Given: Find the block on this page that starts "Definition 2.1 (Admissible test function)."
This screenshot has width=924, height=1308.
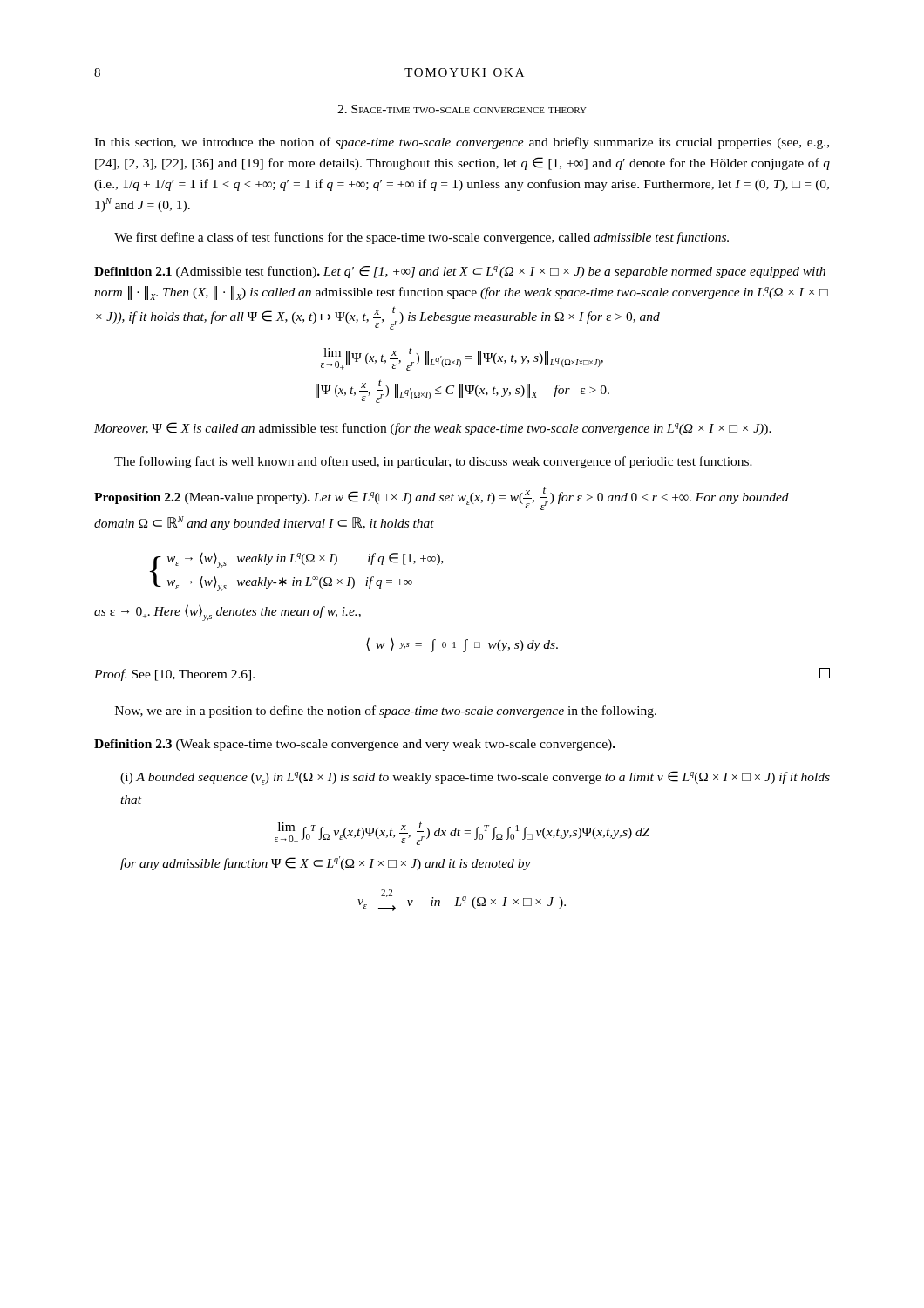Looking at the screenshot, I should point(461,297).
